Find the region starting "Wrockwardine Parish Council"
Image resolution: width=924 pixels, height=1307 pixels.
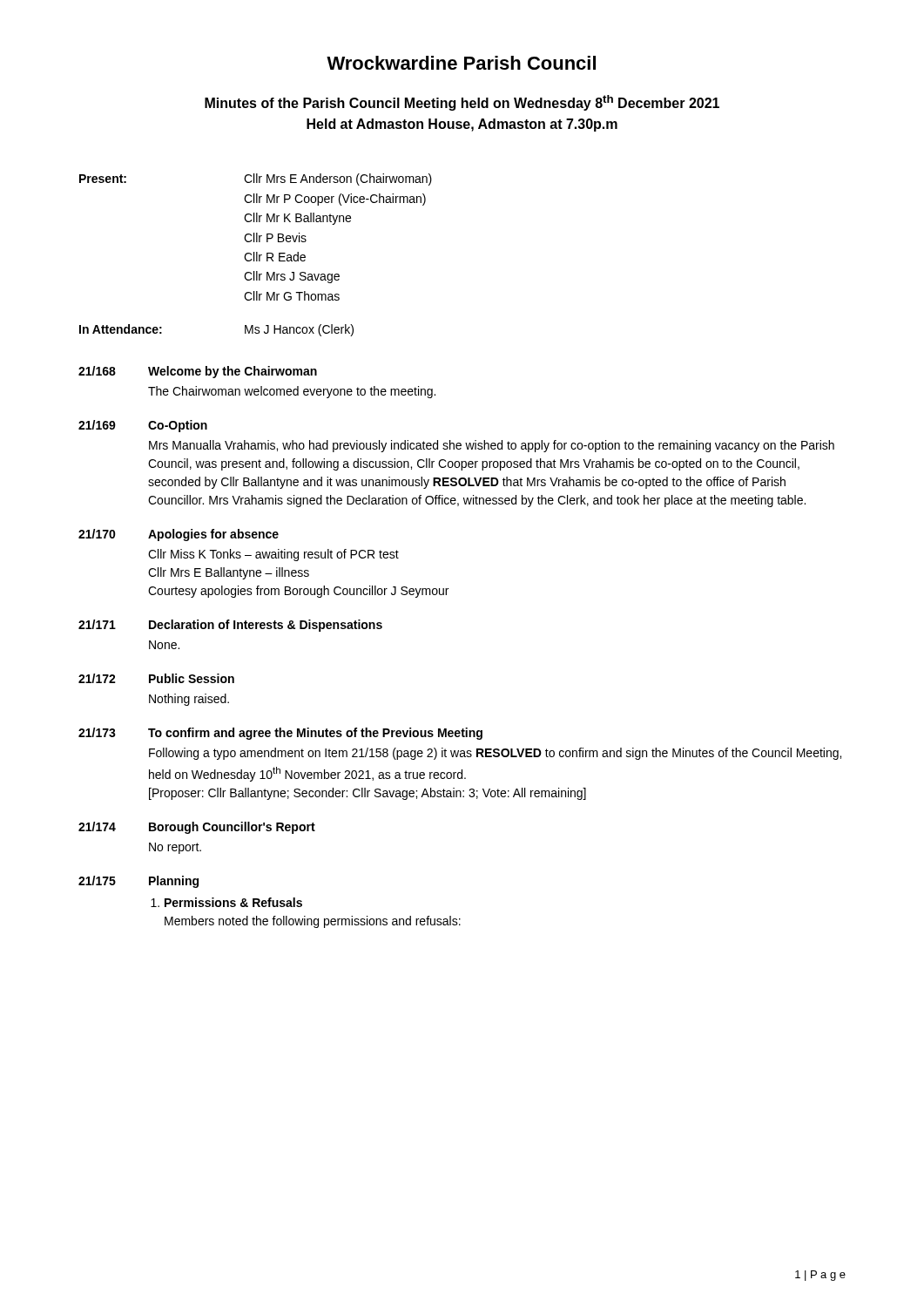point(462,63)
